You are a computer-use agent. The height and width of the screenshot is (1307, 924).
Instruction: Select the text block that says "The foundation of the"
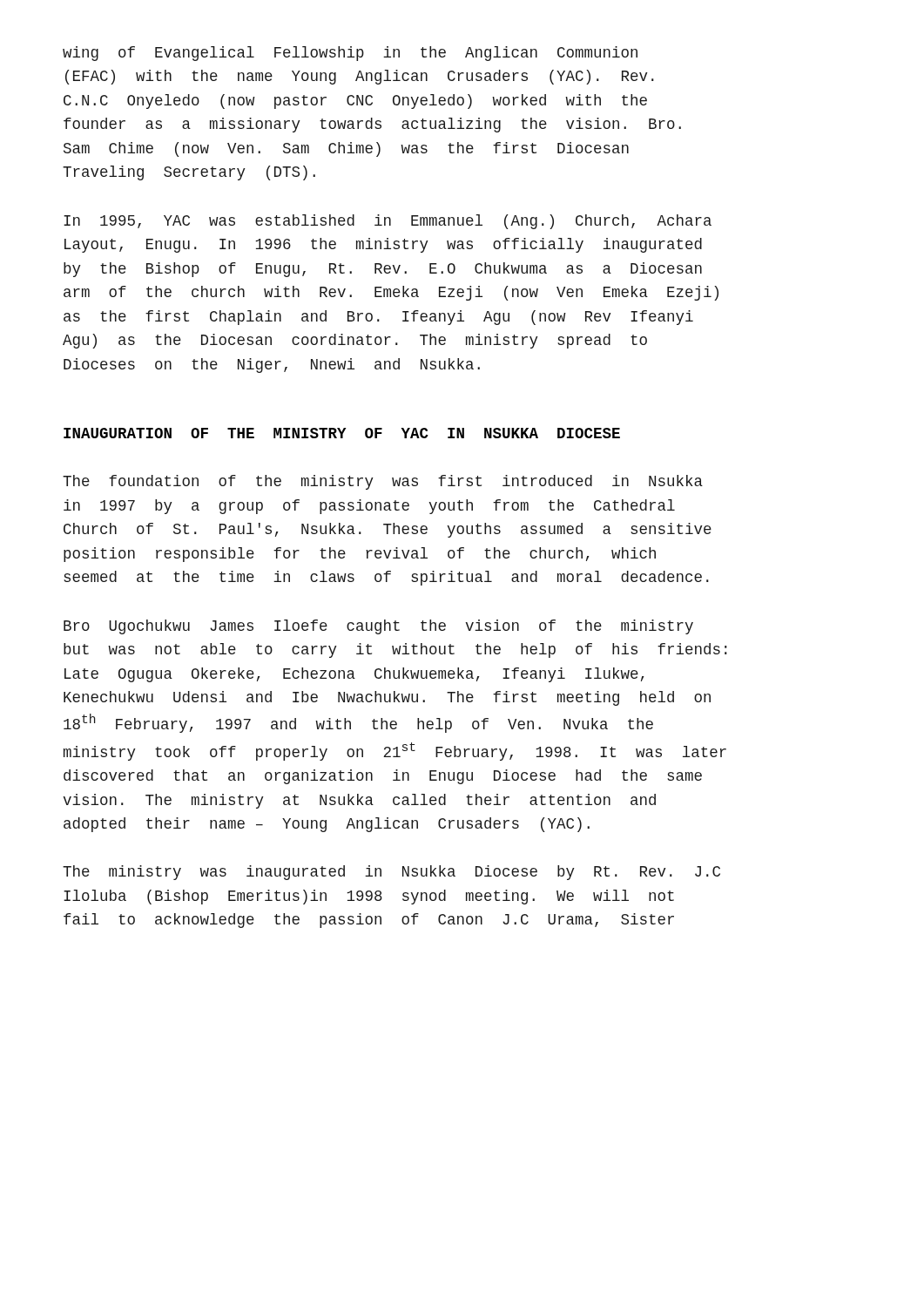click(387, 530)
